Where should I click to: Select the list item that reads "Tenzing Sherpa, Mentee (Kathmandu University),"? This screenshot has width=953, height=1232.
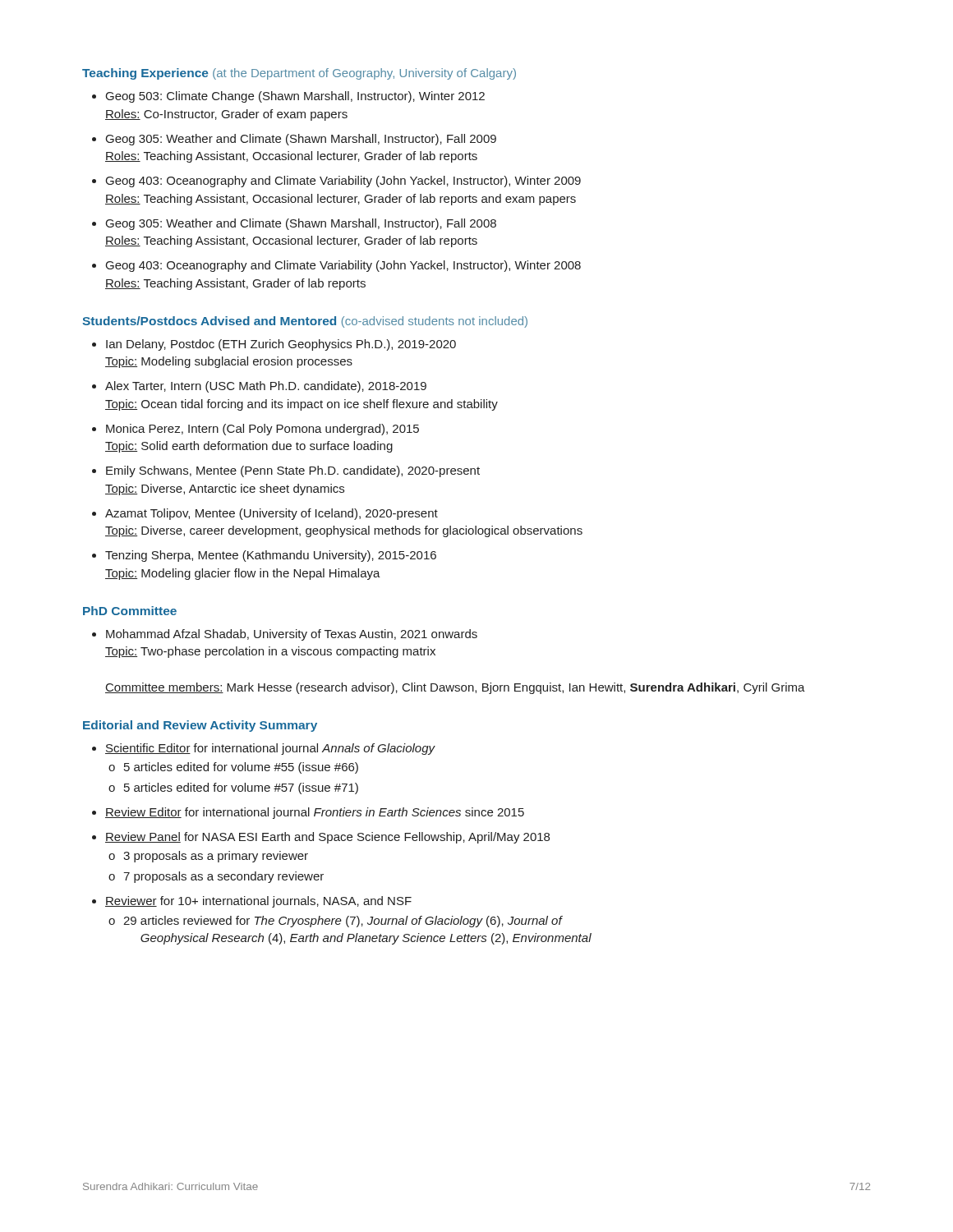[x=271, y=556]
